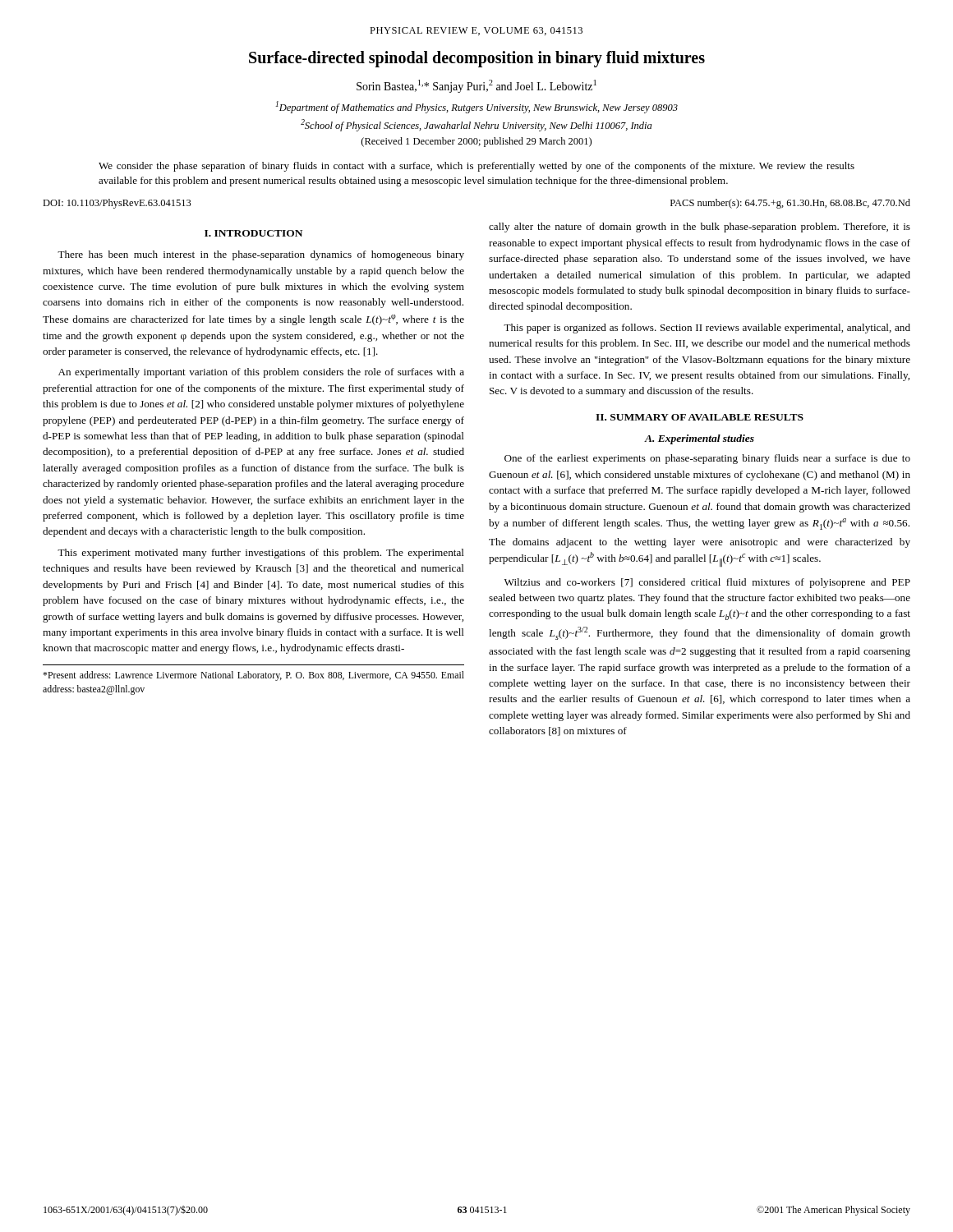This screenshot has height=1232, width=953.
Task: Point to the passage starting "I. INTRODUCTION"
Action: tap(253, 233)
